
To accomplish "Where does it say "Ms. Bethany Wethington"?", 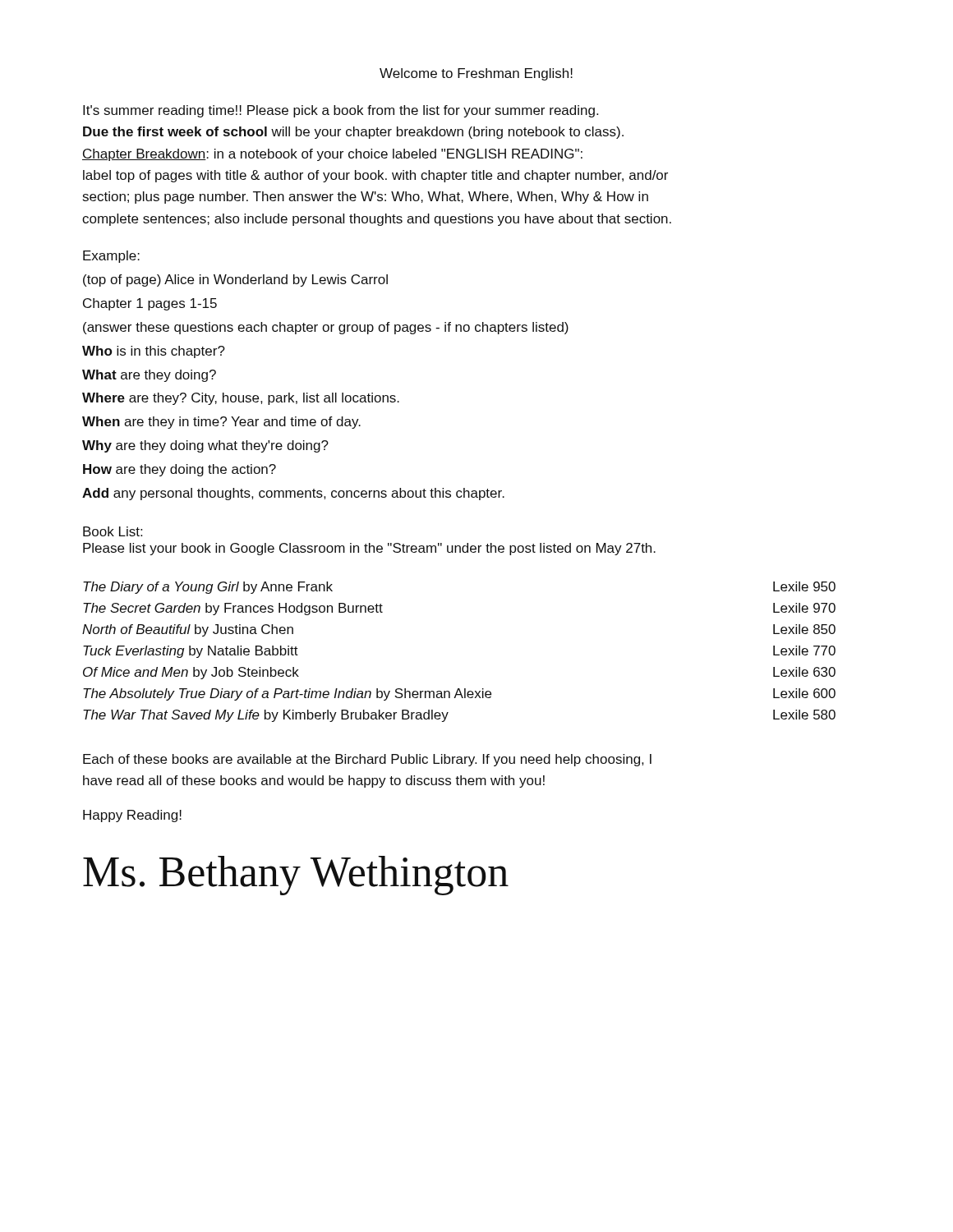I will [x=295, y=872].
